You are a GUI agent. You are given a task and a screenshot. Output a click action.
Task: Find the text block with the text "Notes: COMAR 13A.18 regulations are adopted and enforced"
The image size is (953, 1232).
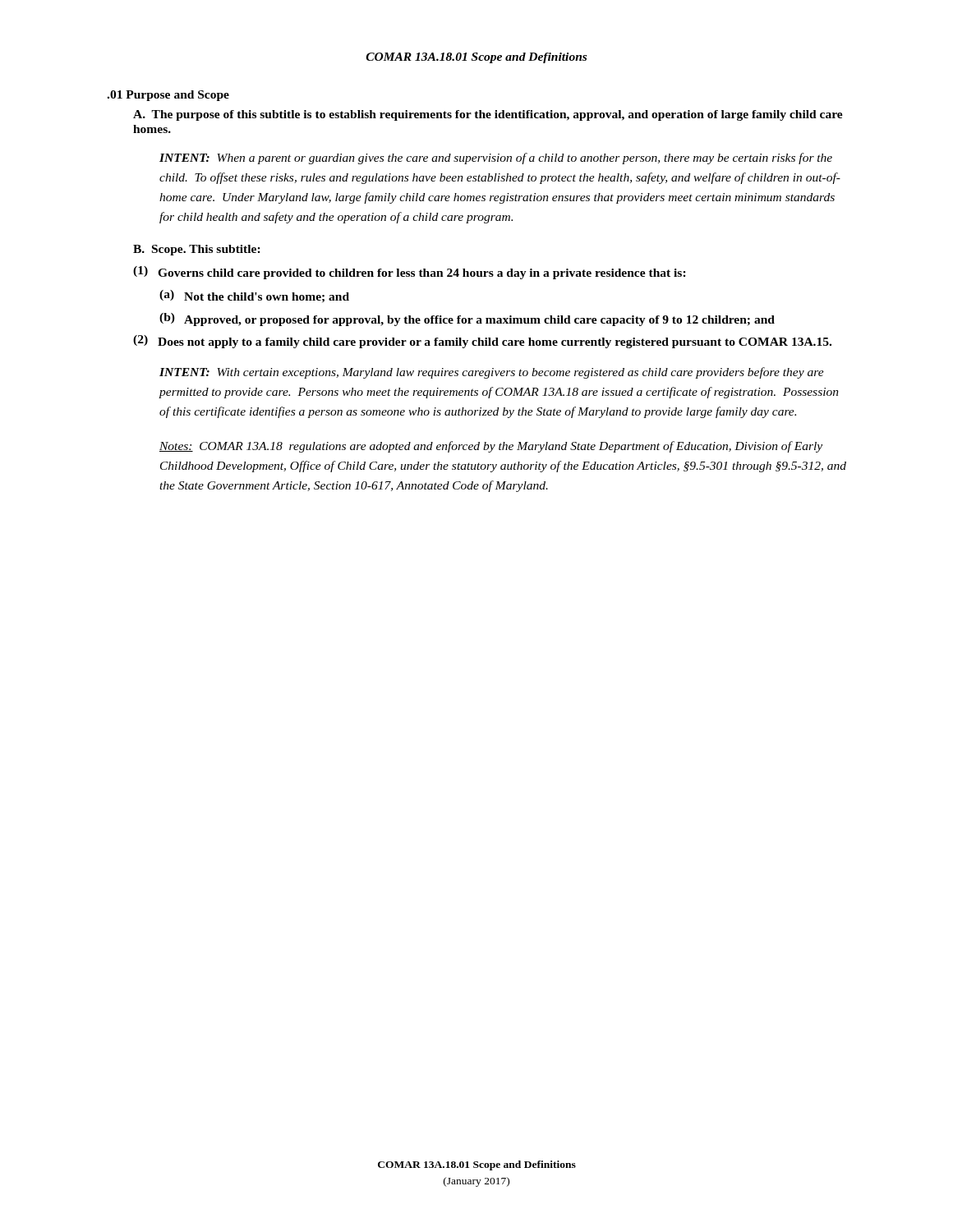point(503,465)
